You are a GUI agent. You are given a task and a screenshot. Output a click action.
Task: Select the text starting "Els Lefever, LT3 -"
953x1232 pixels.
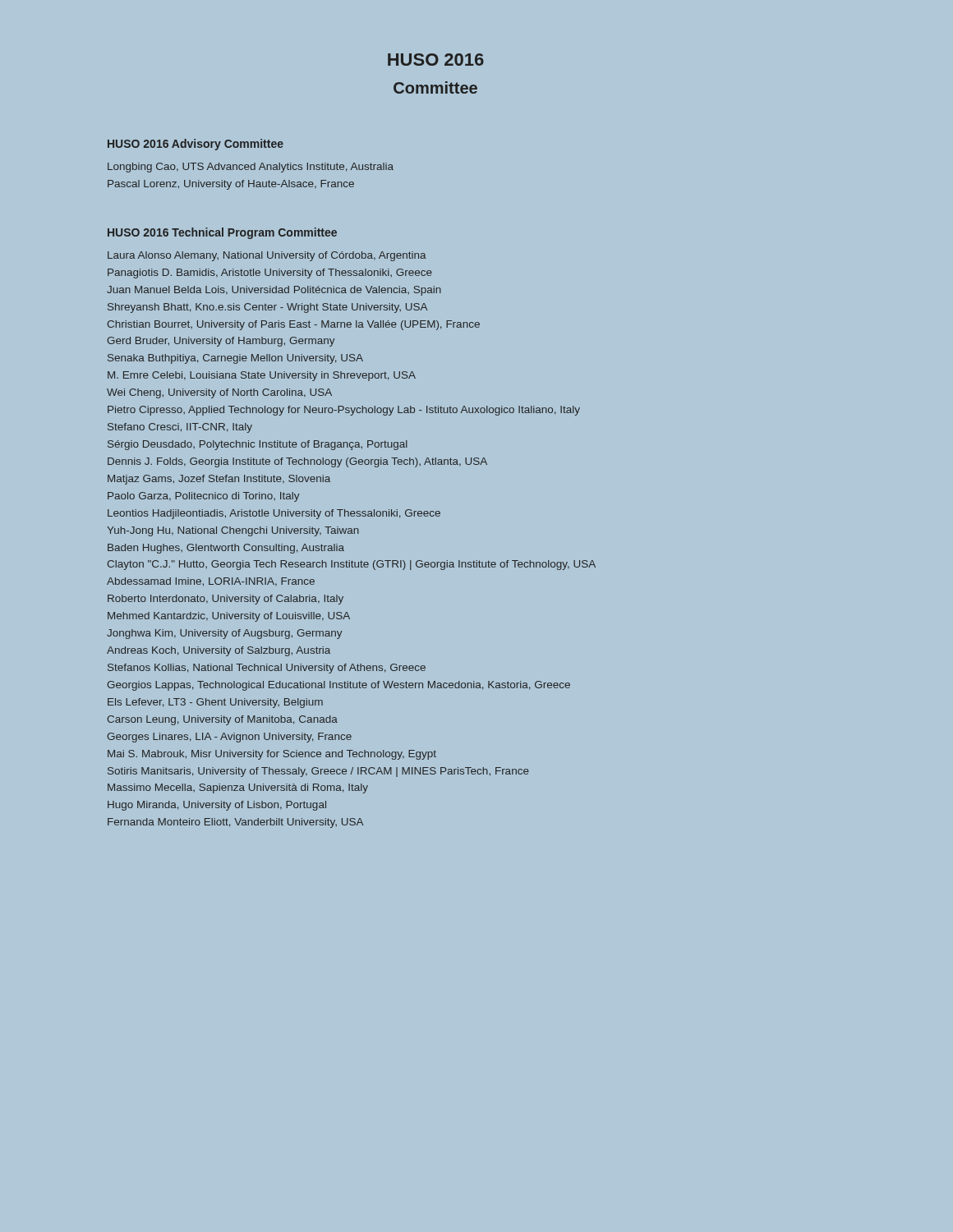point(215,702)
